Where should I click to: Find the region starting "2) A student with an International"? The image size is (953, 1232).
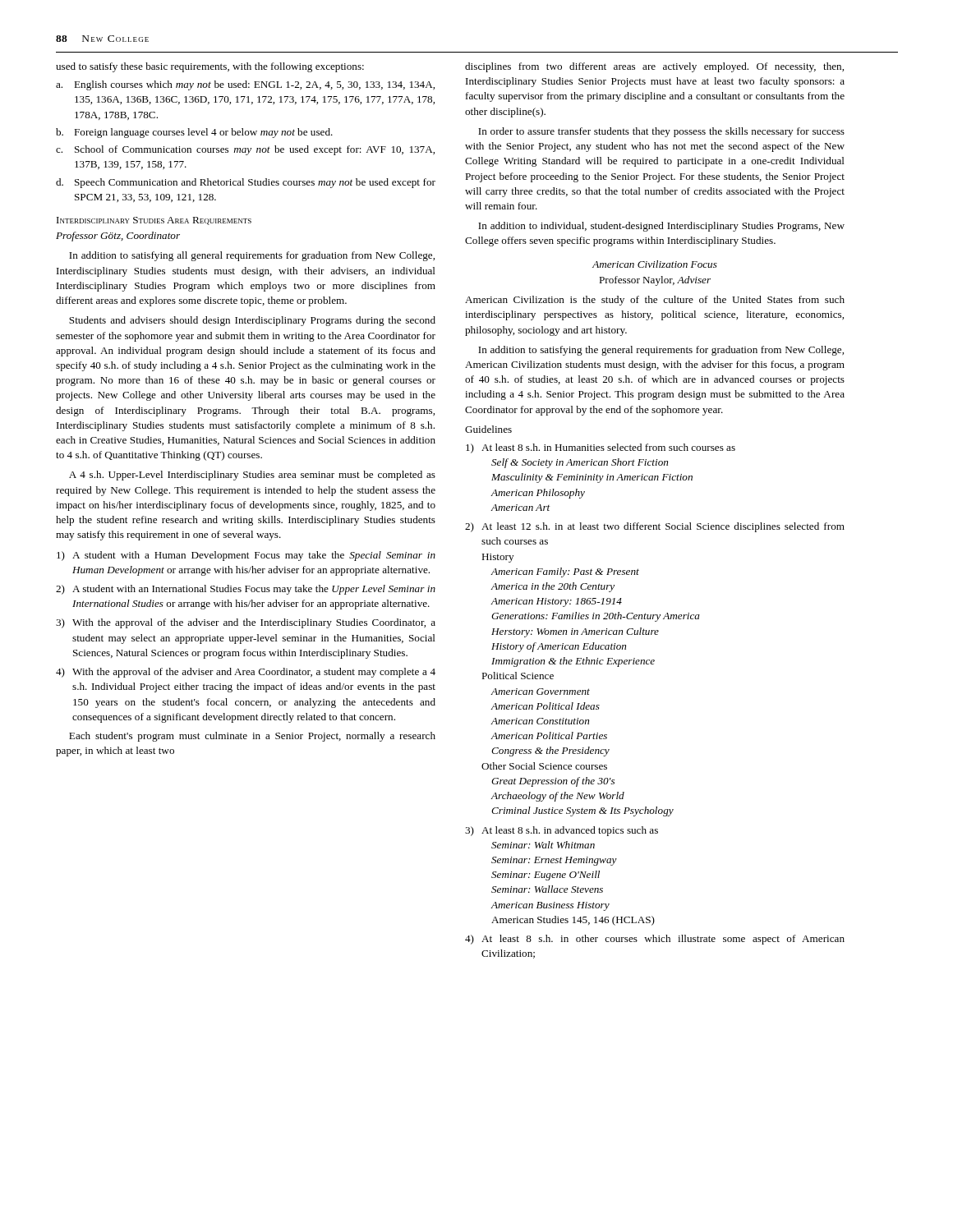click(246, 596)
